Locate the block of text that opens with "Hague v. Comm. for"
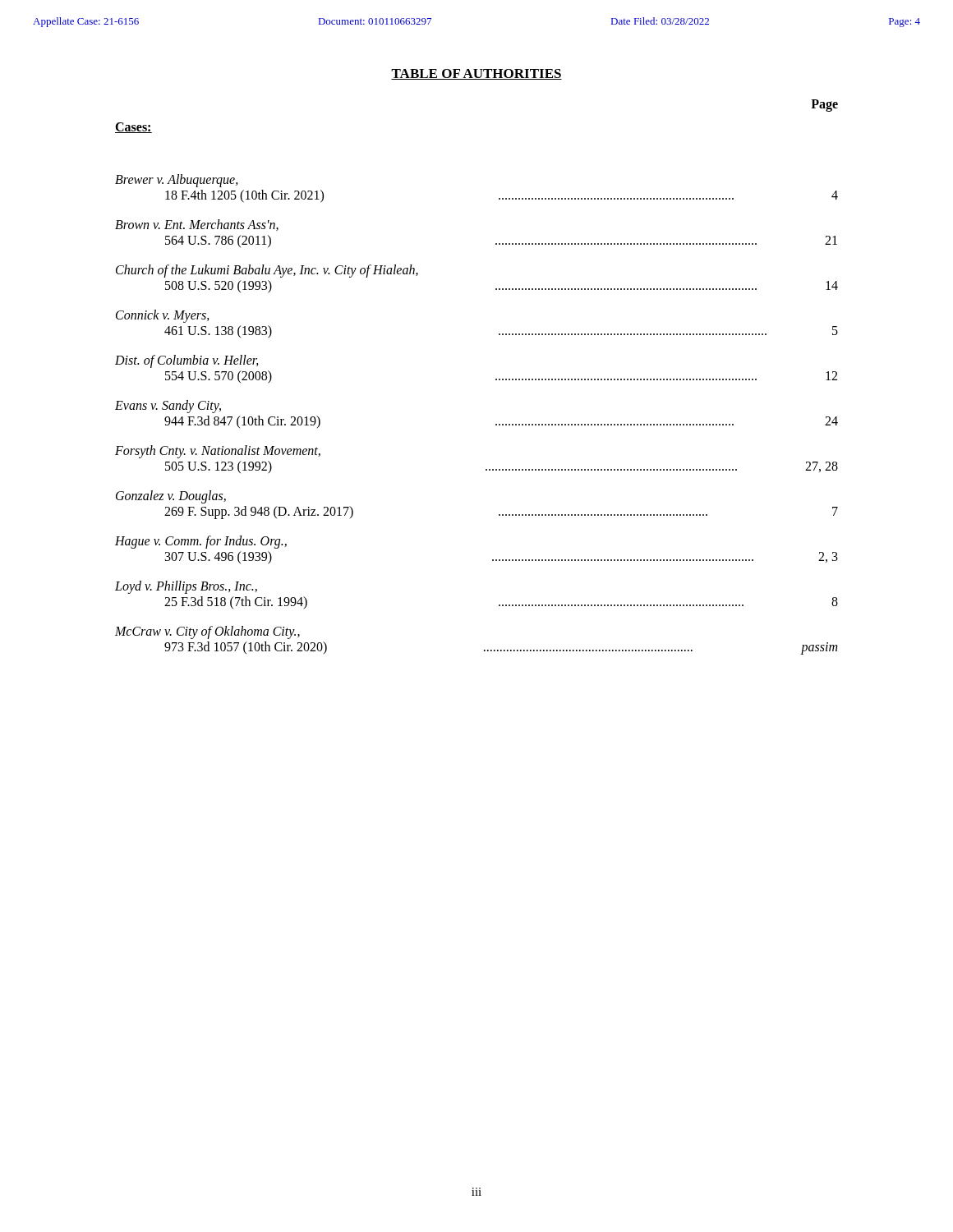Image resolution: width=953 pixels, height=1232 pixels. [201, 542]
